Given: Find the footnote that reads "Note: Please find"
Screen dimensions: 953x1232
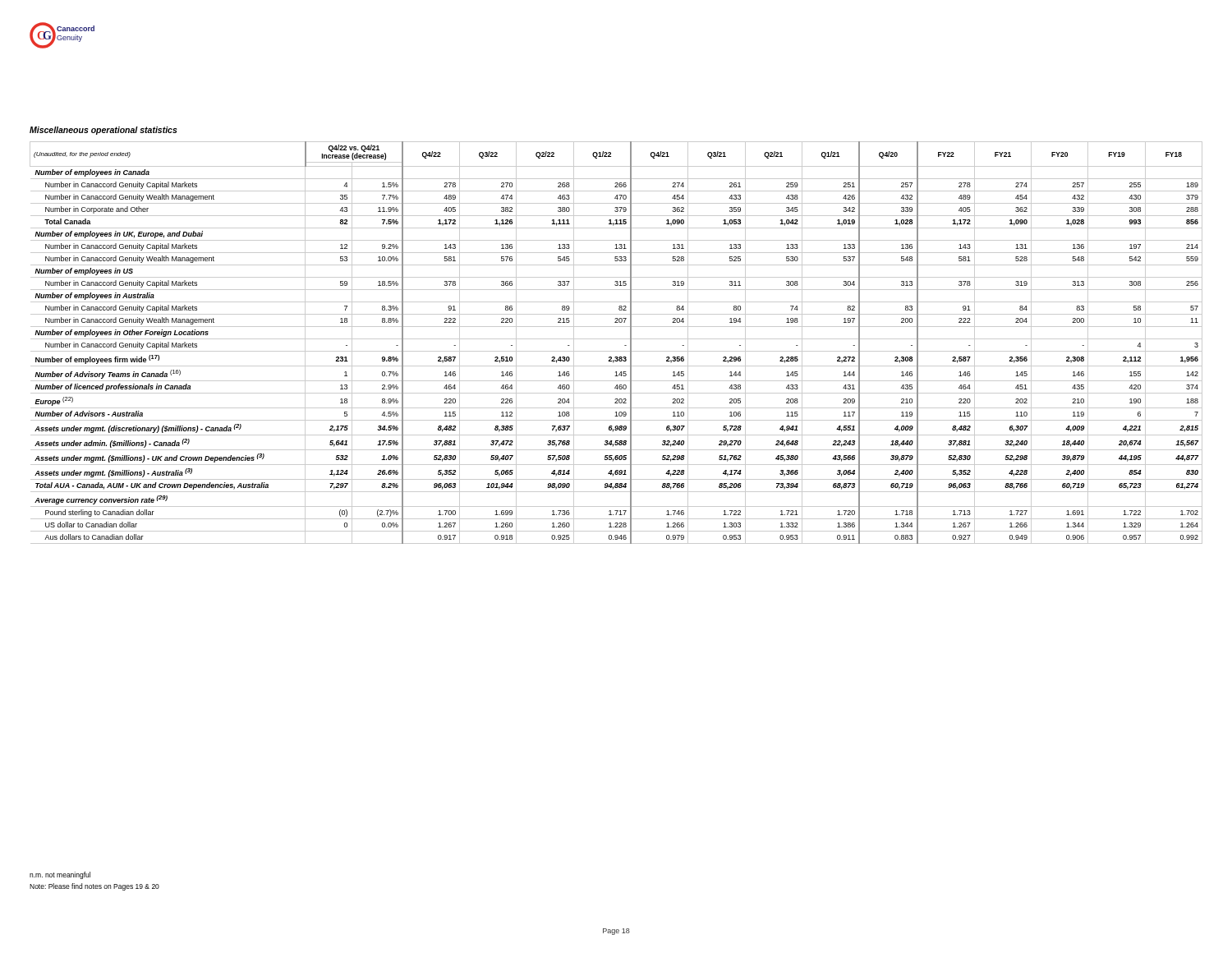Looking at the screenshot, I should (94, 886).
